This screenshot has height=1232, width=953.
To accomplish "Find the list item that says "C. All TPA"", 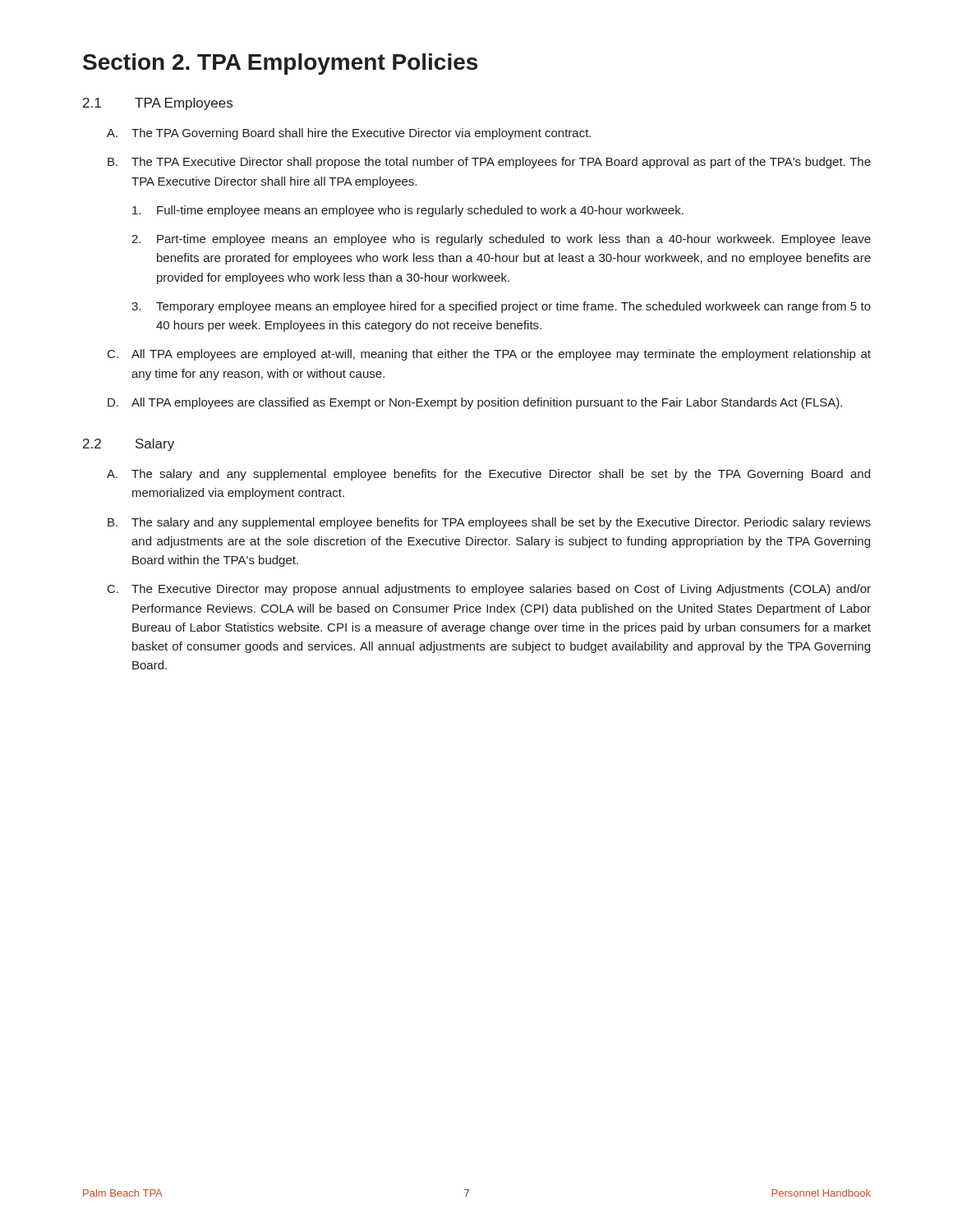I will [476, 363].
